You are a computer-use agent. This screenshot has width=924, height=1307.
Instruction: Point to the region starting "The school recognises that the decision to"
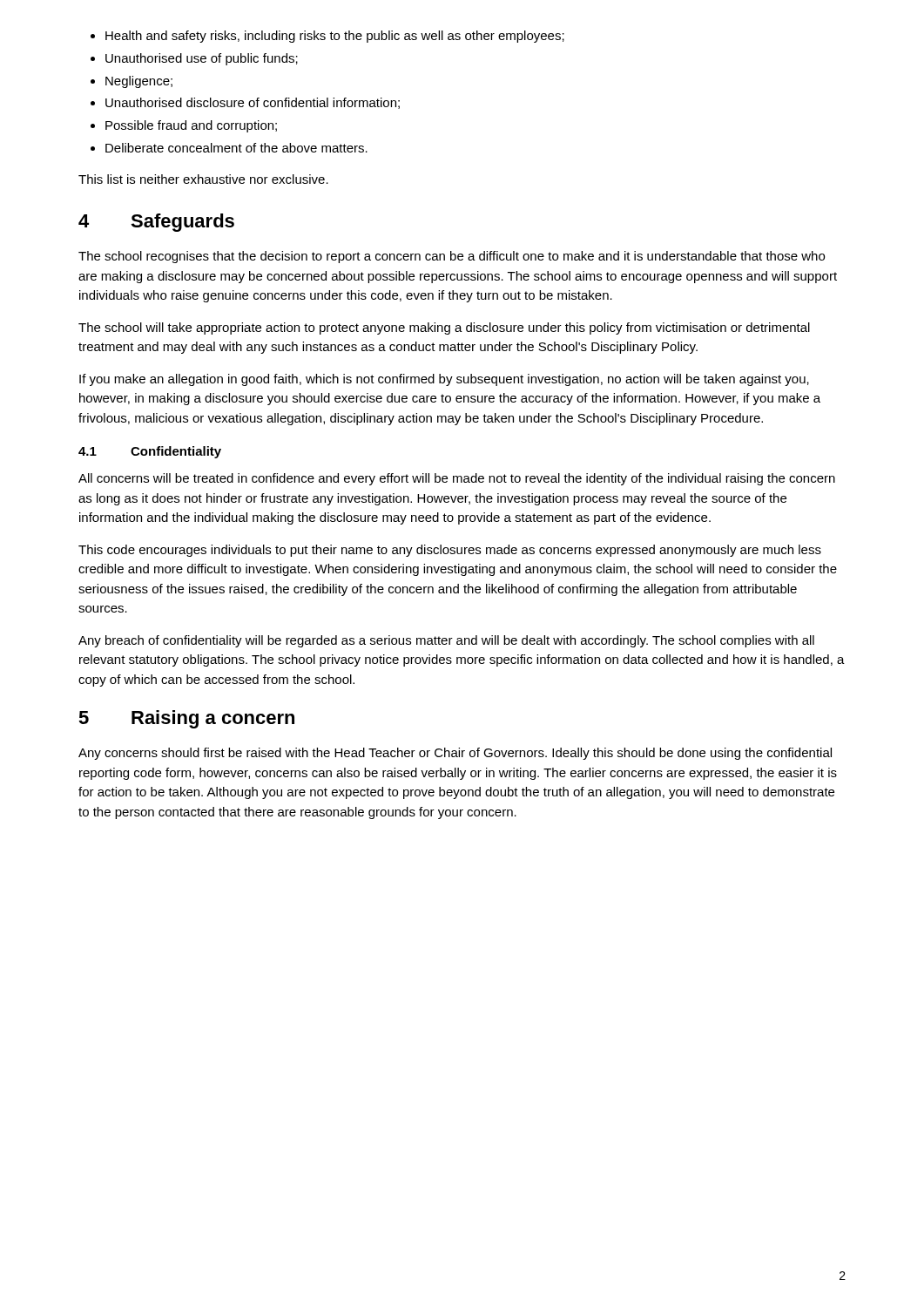(x=458, y=275)
